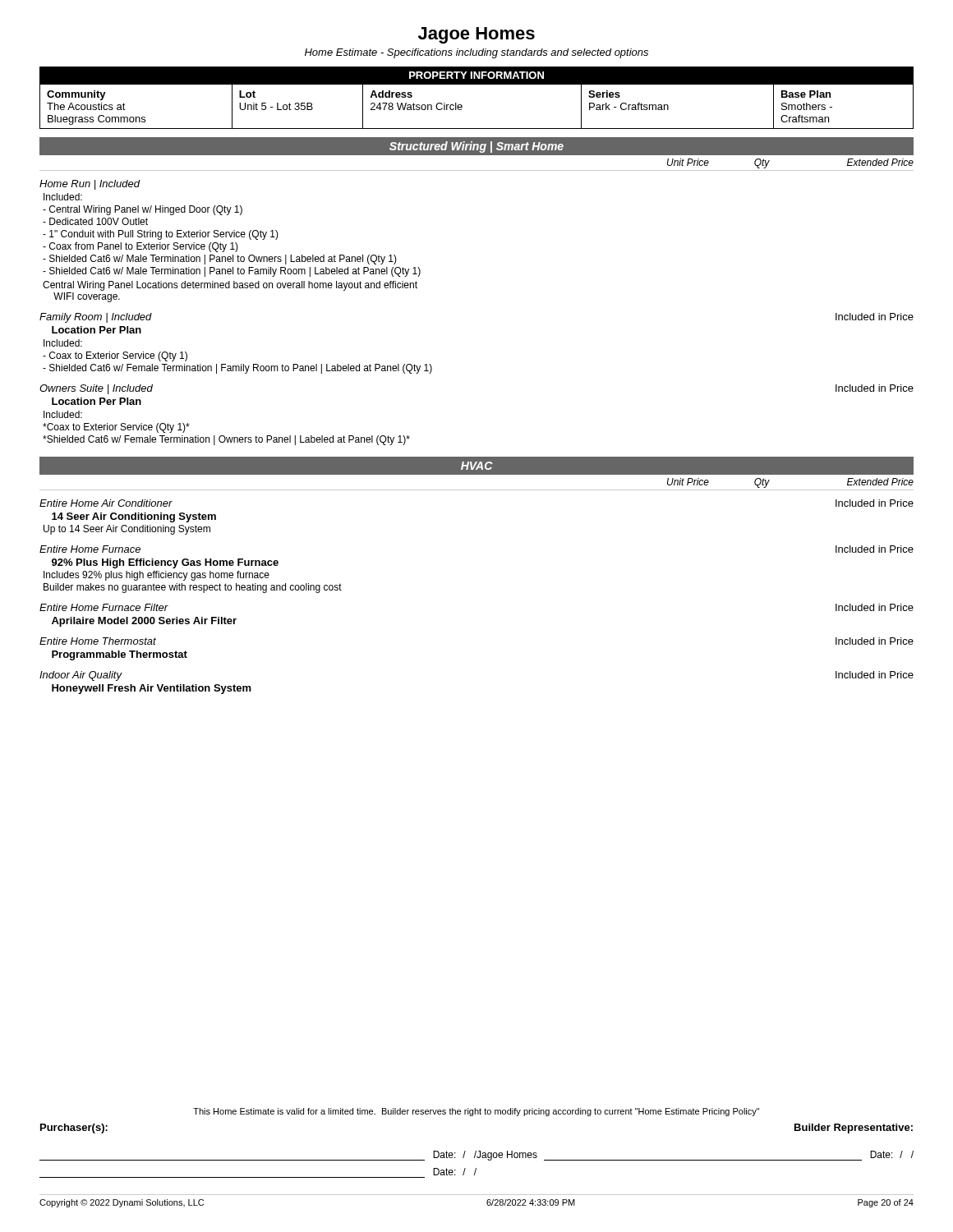
Task: Where is the passage that starts "Entire Home Air"?
Action: click(106, 503)
